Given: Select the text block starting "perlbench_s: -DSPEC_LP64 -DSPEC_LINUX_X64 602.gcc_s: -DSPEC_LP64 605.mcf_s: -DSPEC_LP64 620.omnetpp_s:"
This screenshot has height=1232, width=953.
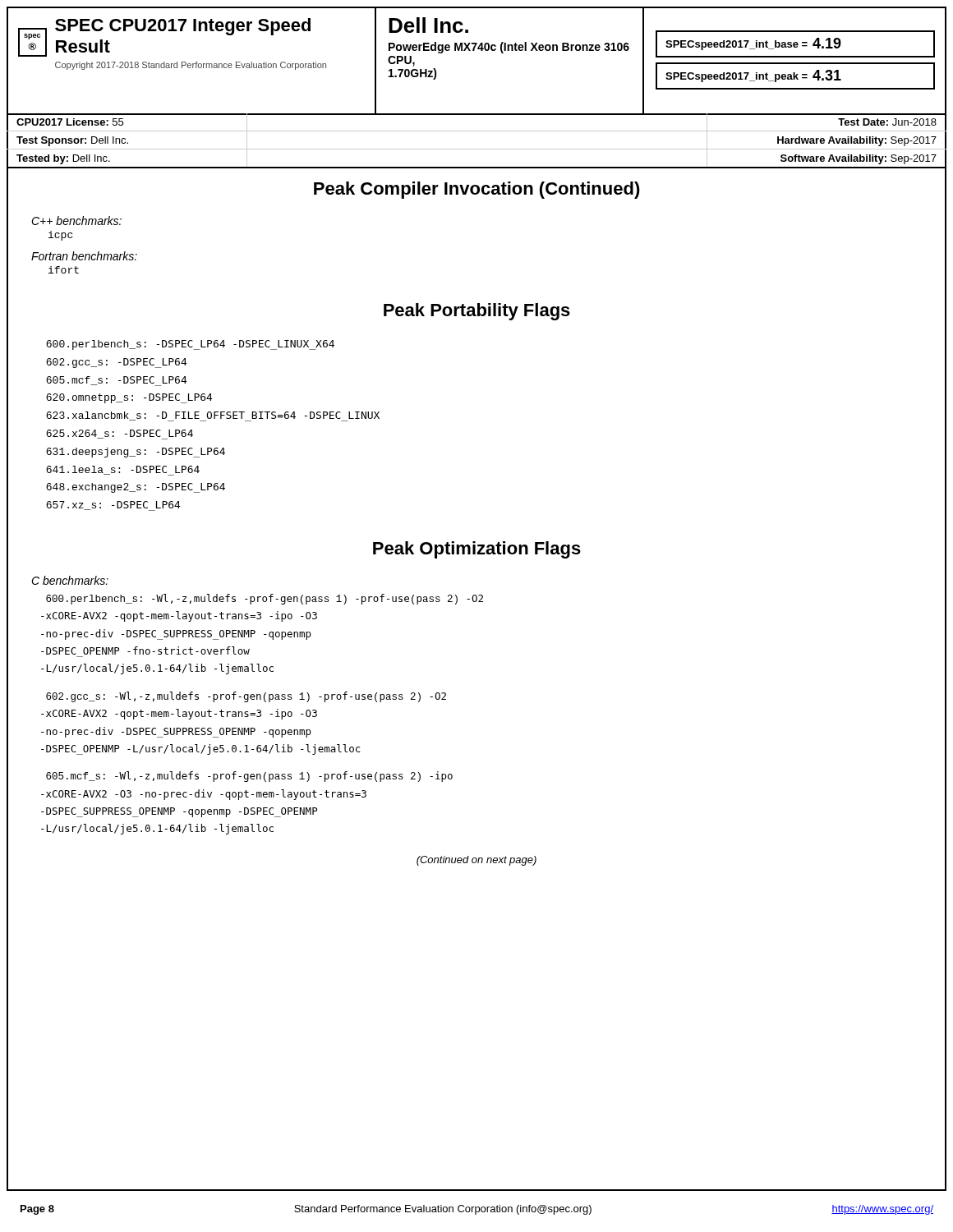Looking at the screenshot, I should [210, 425].
